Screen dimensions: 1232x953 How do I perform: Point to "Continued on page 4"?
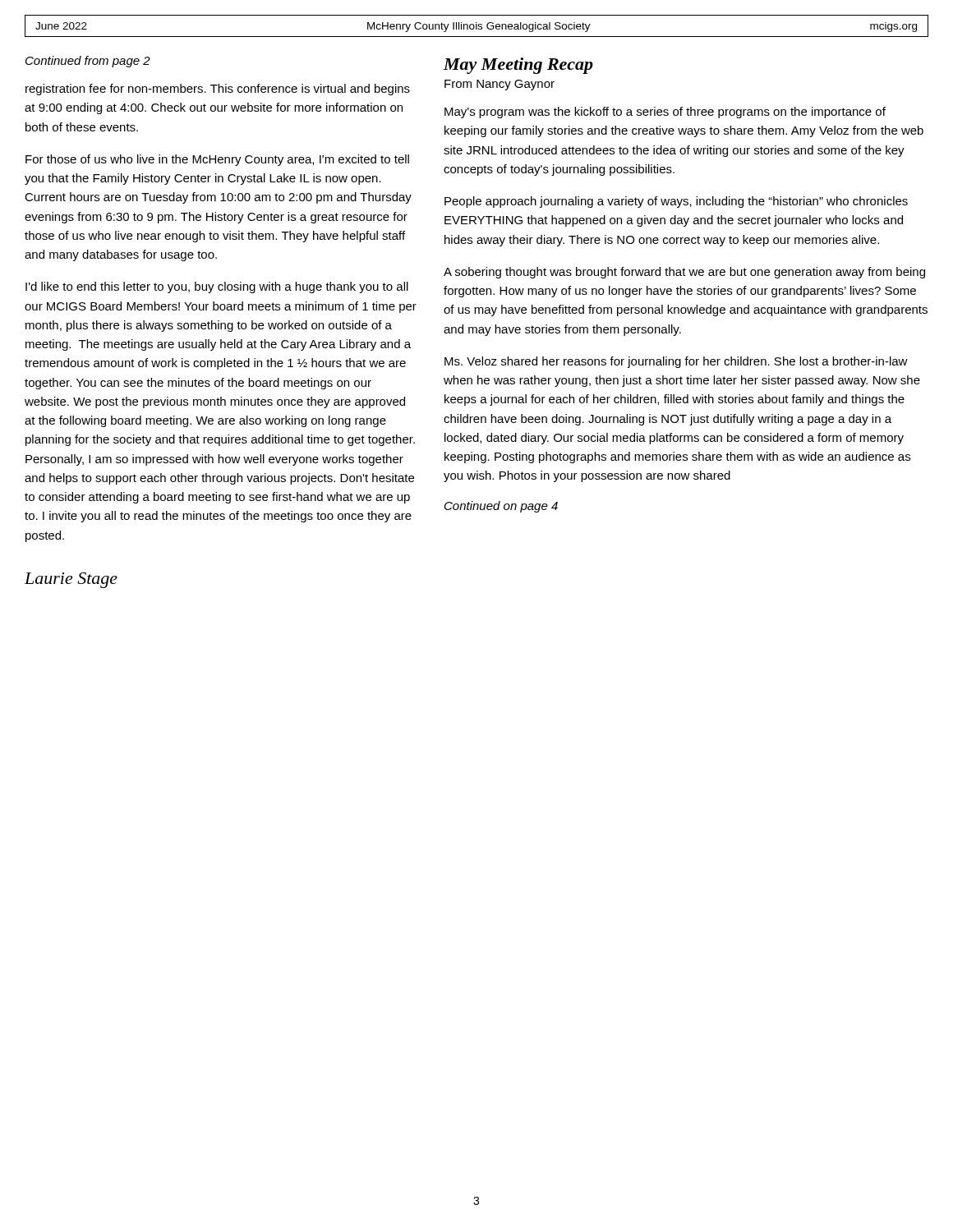pyautogui.click(x=501, y=505)
